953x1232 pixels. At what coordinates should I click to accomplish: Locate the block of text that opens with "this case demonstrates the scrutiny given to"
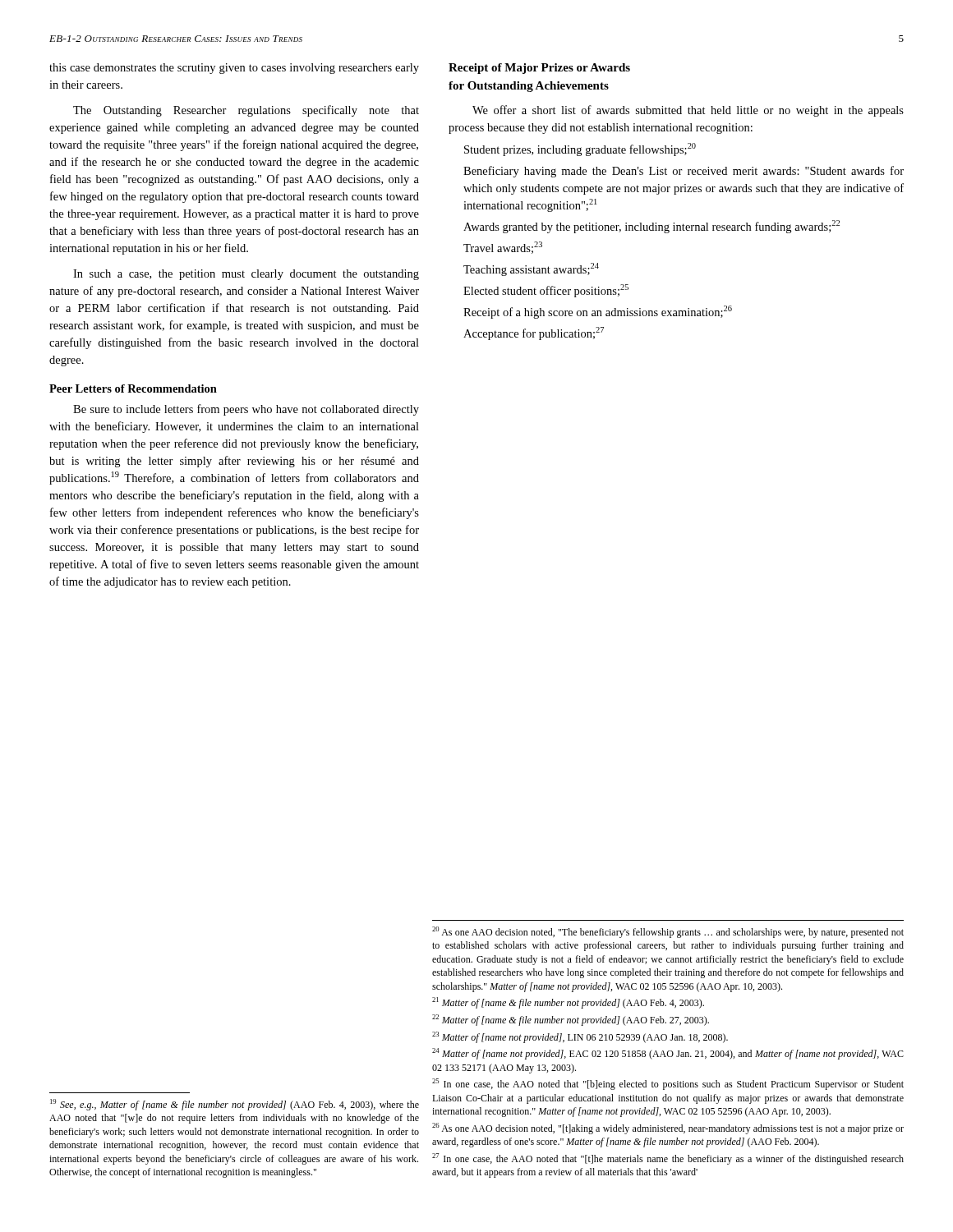[234, 76]
